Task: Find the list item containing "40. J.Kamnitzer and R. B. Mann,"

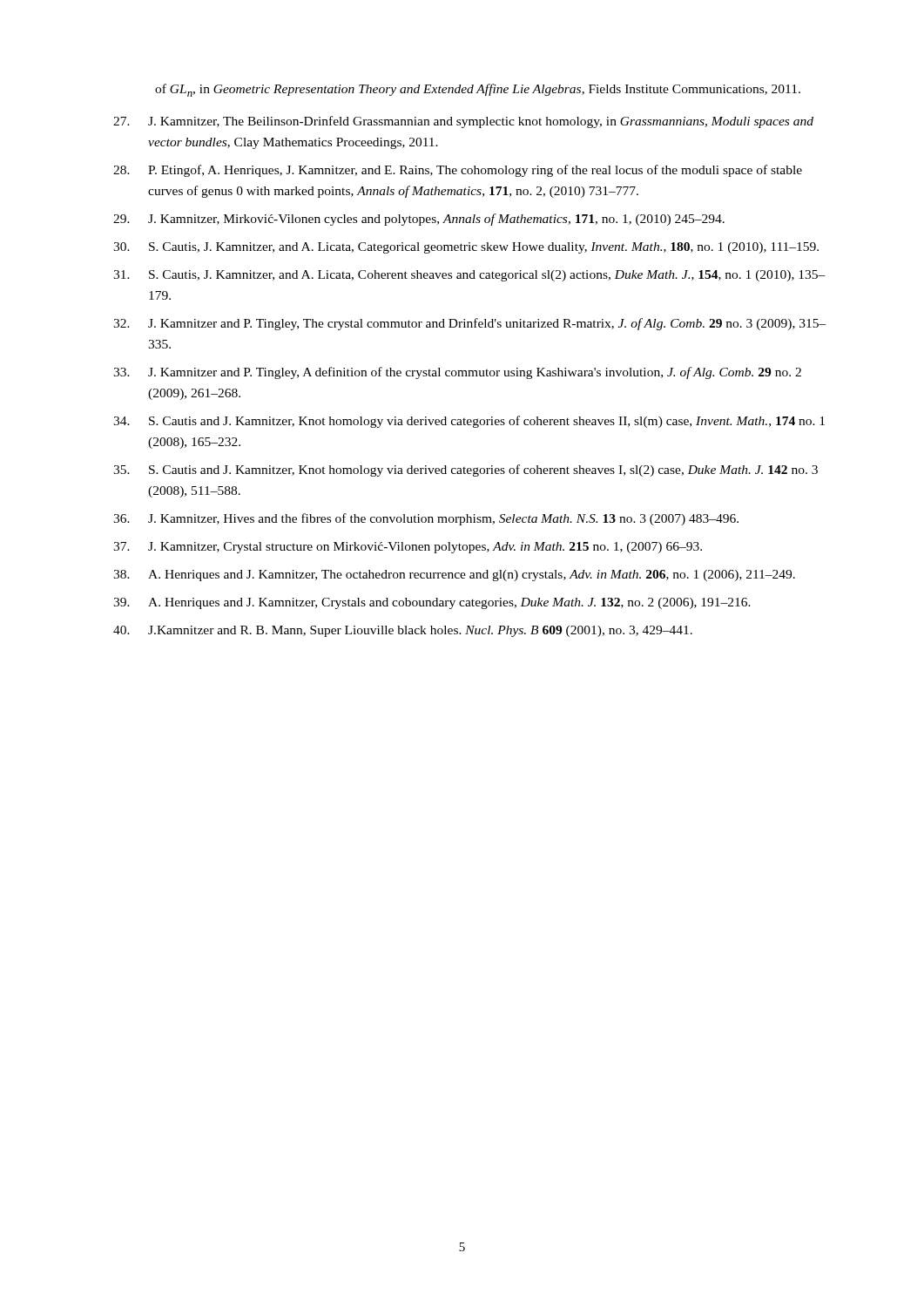Action: 475,630
